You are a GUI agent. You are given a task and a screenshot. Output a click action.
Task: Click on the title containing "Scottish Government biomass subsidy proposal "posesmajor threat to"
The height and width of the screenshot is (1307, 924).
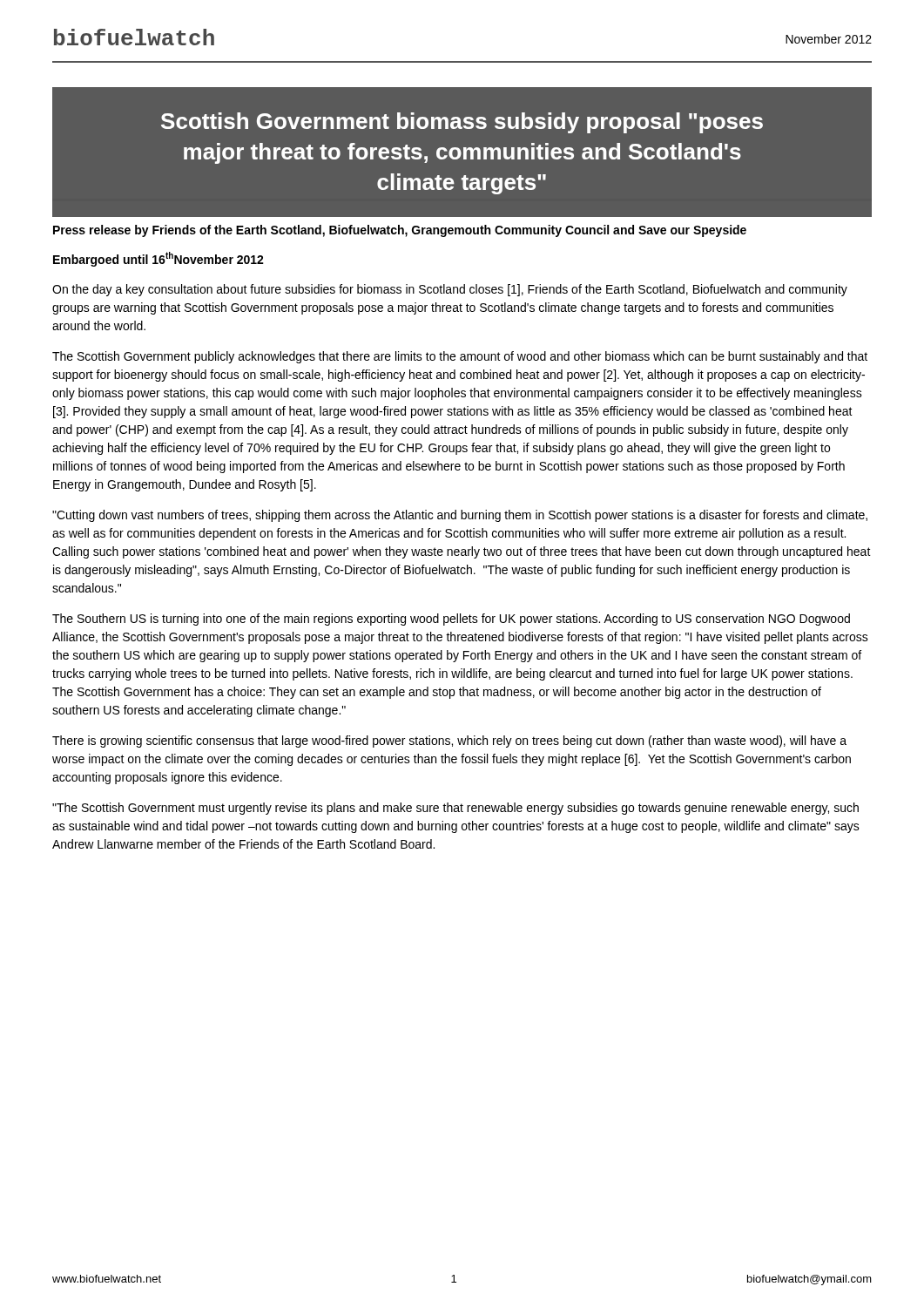coord(462,152)
